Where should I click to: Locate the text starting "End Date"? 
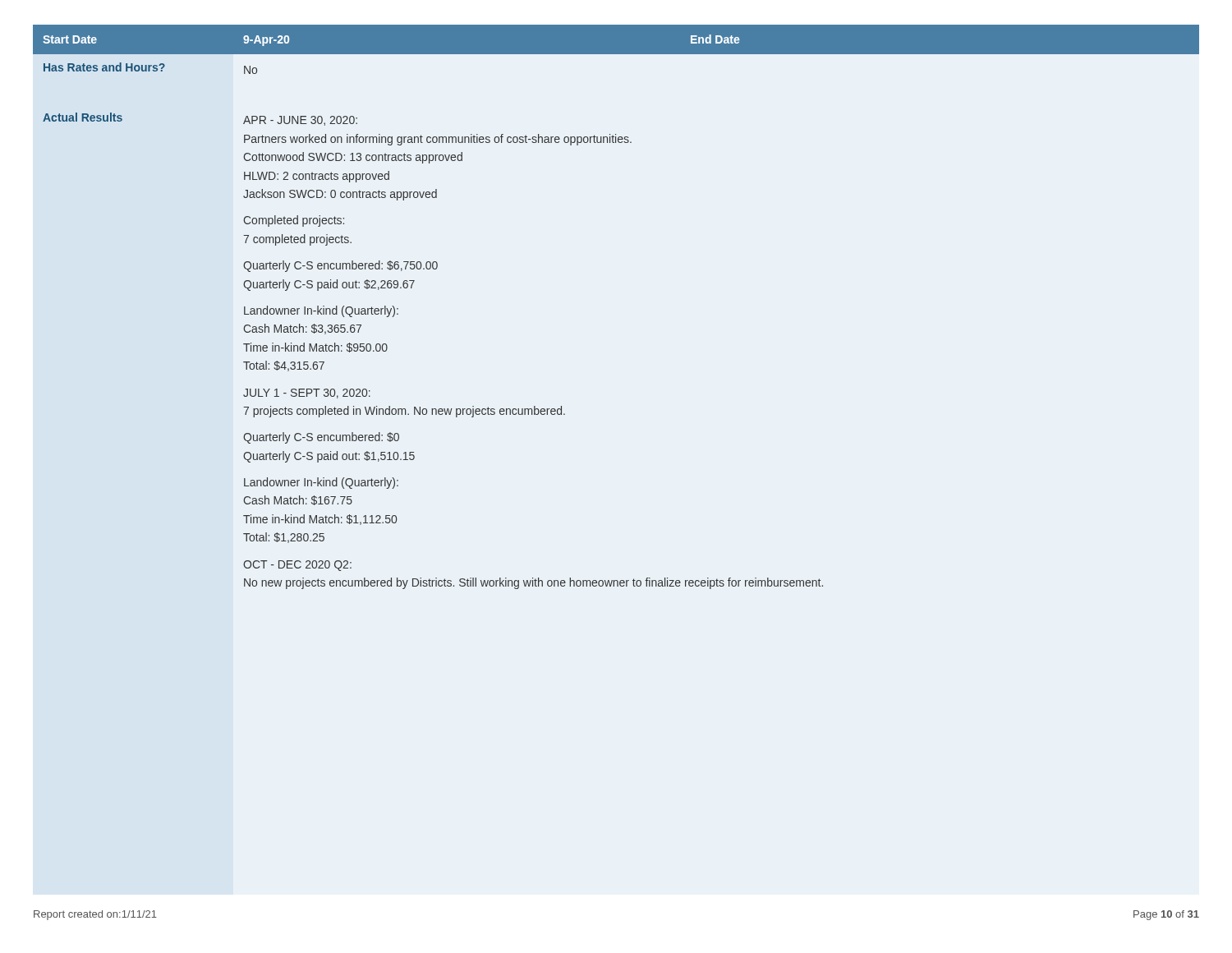(x=715, y=39)
